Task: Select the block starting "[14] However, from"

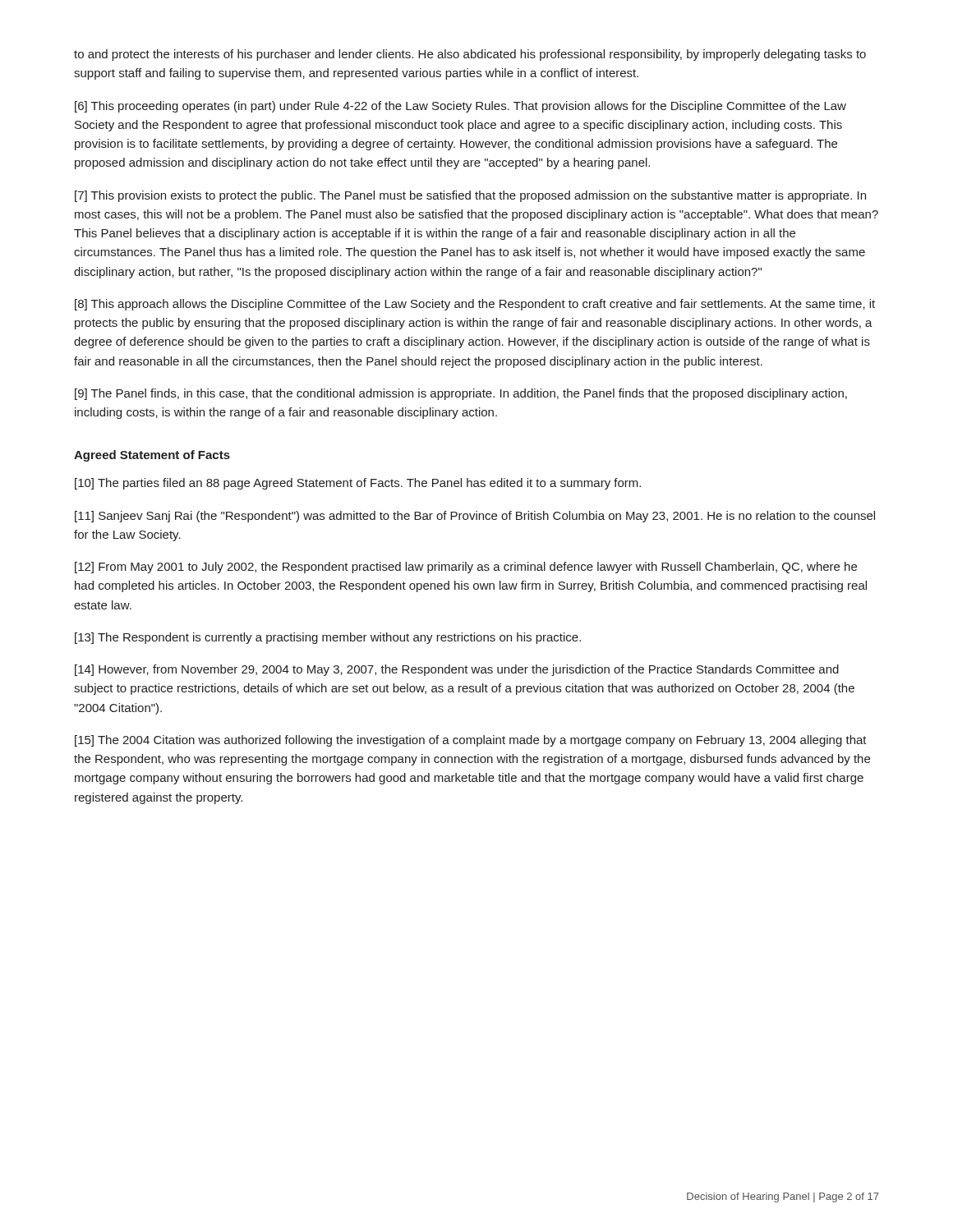Action: (x=464, y=688)
